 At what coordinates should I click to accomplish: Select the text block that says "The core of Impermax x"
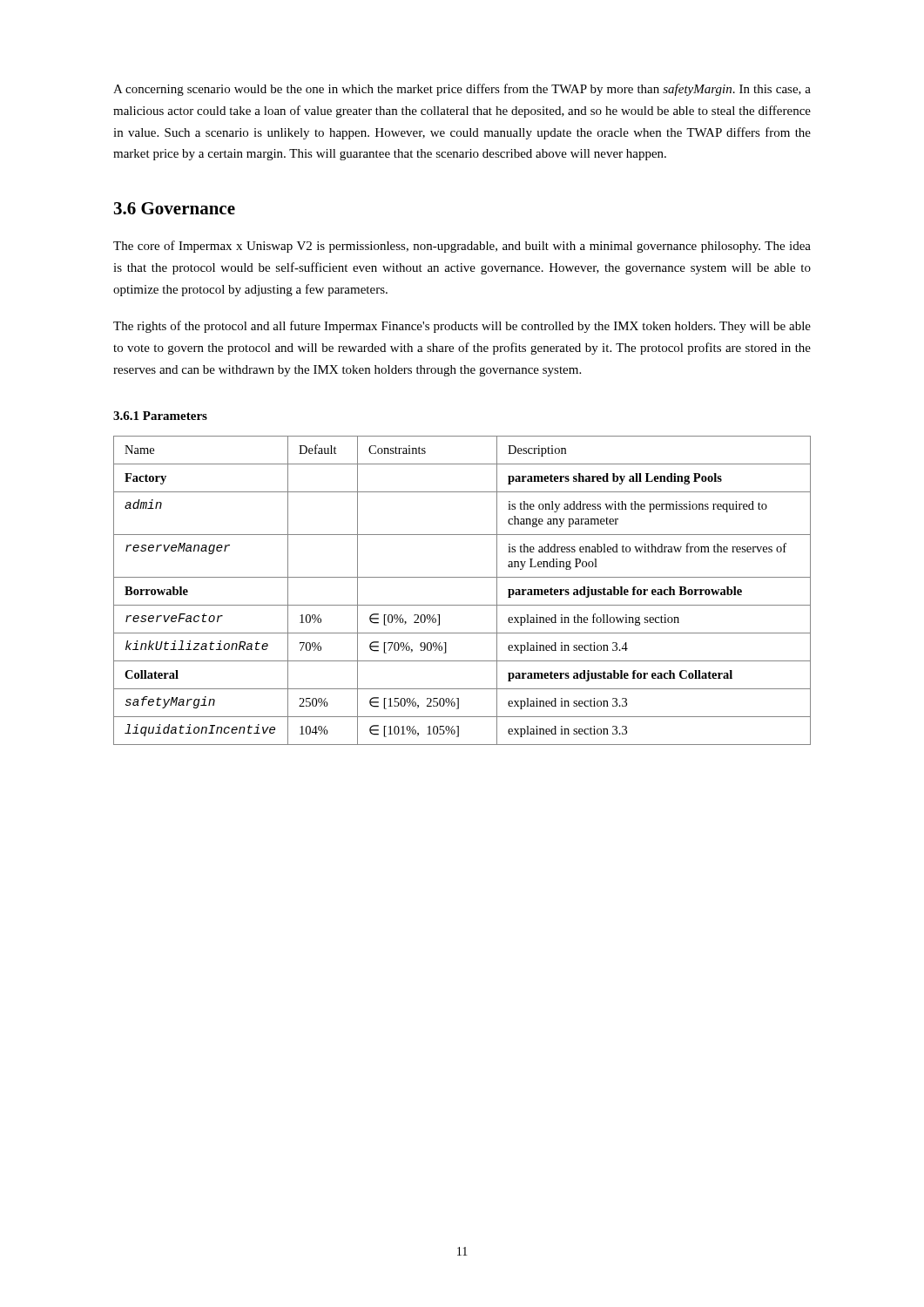(x=462, y=267)
